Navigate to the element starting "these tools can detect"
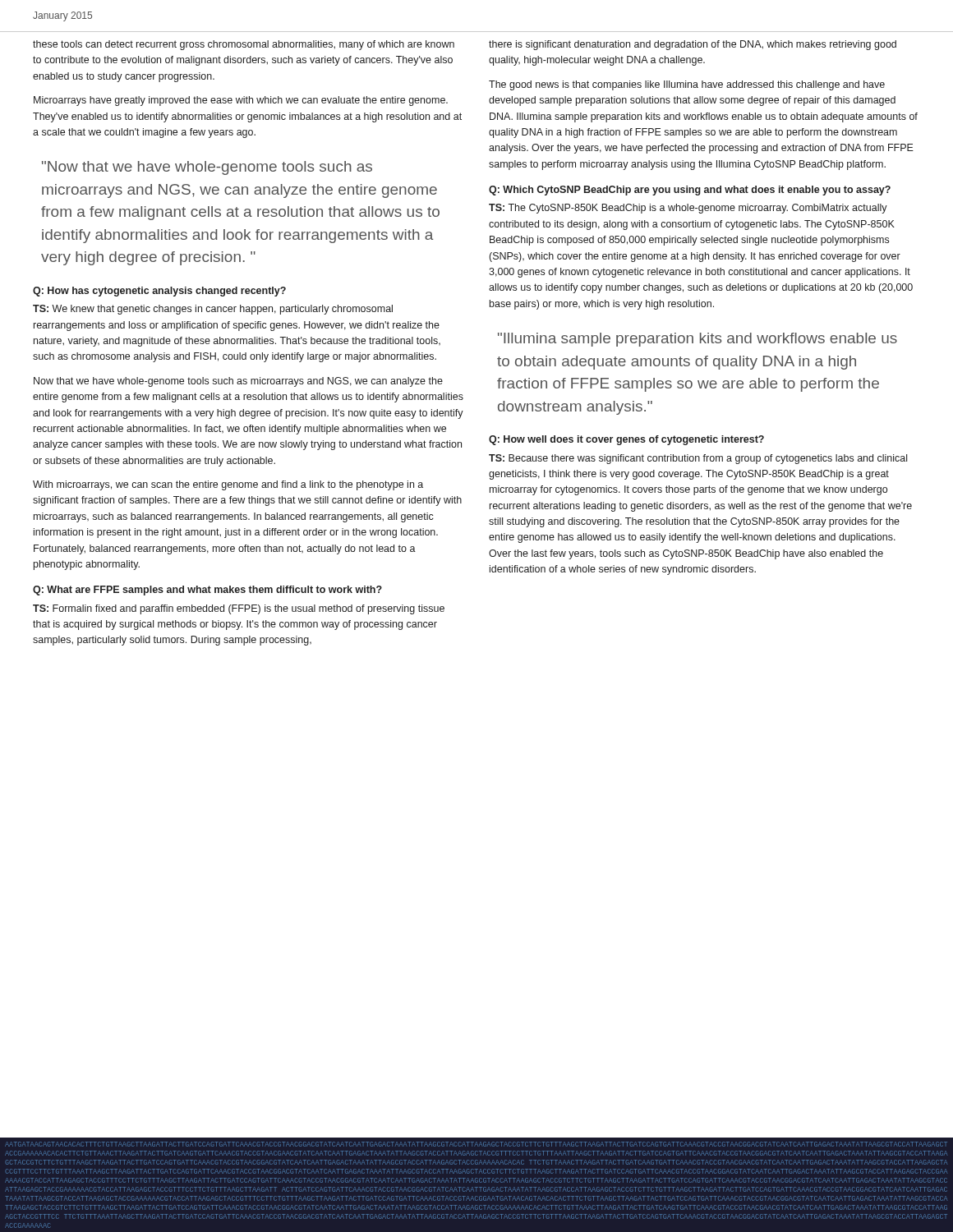This screenshot has height=1232, width=953. [x=249, y=61]
